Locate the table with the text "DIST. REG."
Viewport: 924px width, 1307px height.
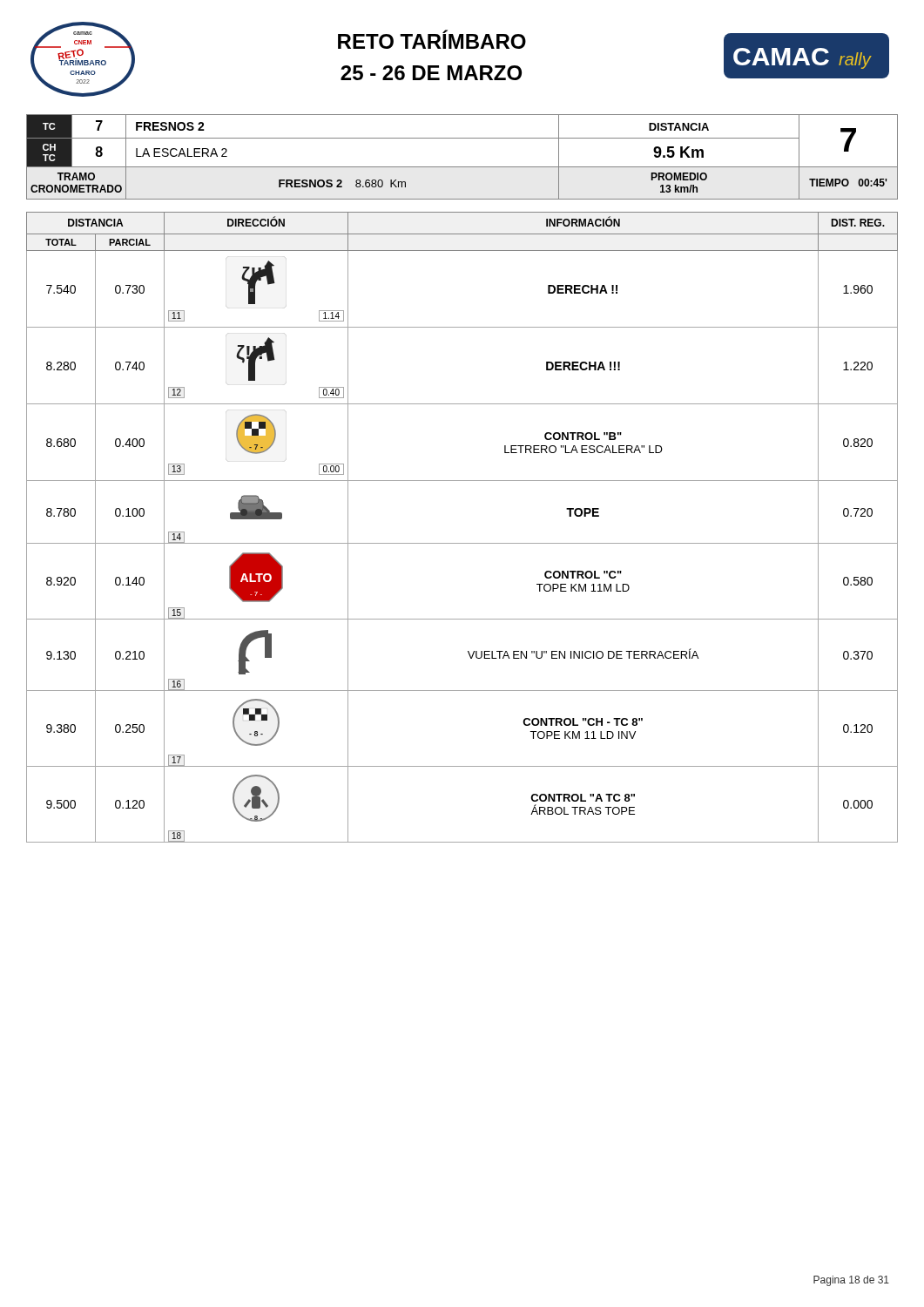click(x=462, y=527)
